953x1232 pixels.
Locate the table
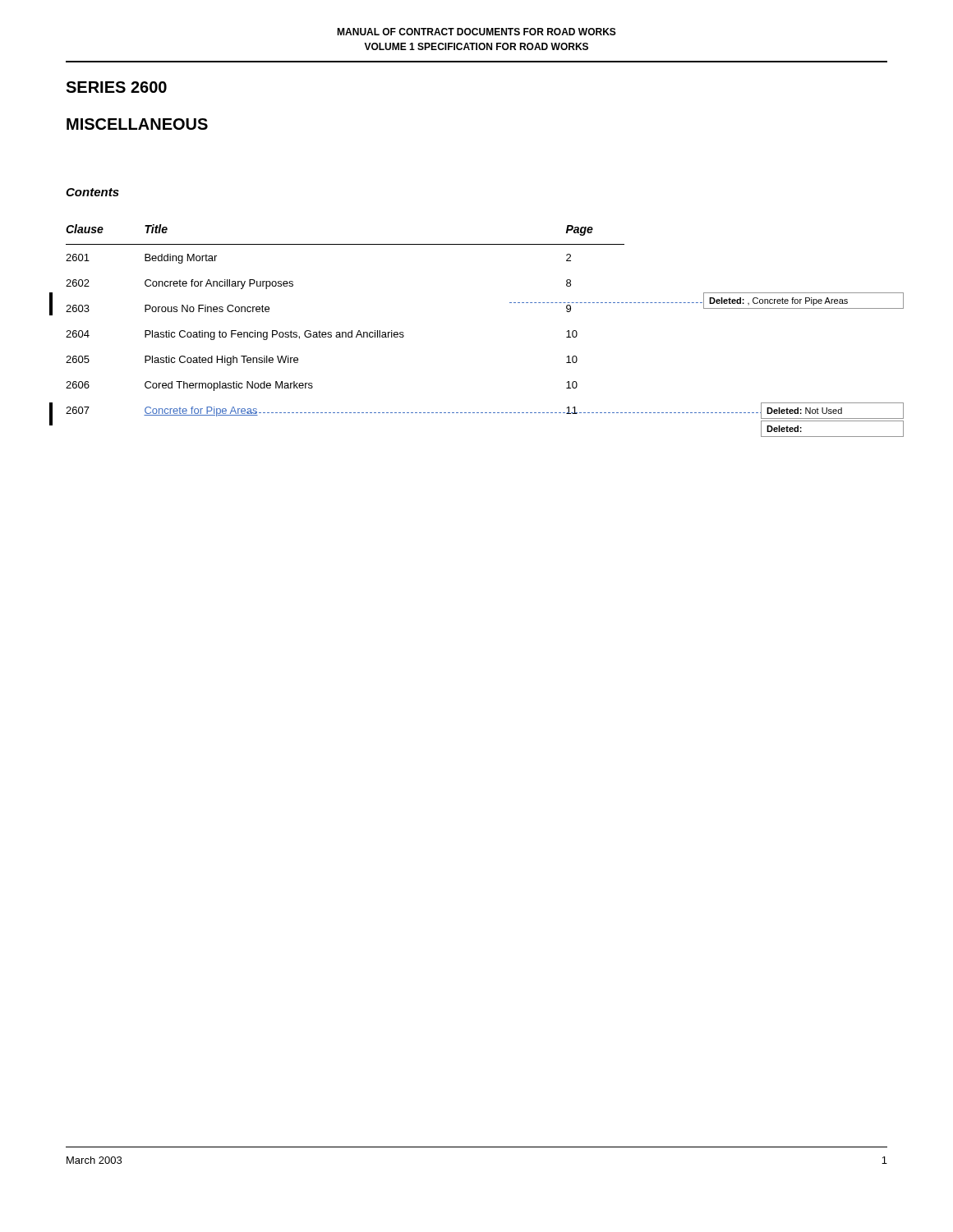(x=345, y=320)
